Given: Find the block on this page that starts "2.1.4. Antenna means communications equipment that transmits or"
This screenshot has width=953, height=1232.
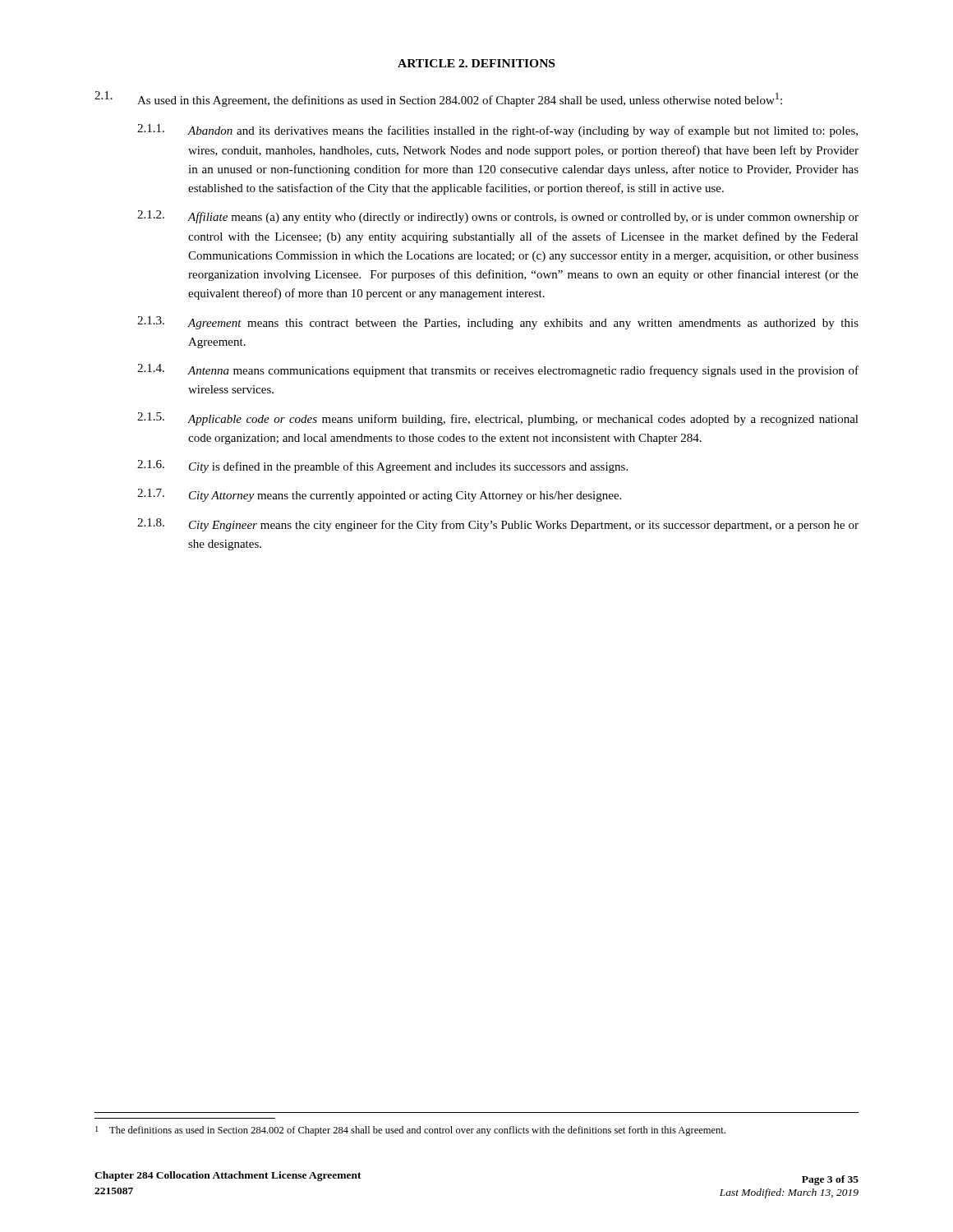Looking at the screenshot, I should point(498,380).
